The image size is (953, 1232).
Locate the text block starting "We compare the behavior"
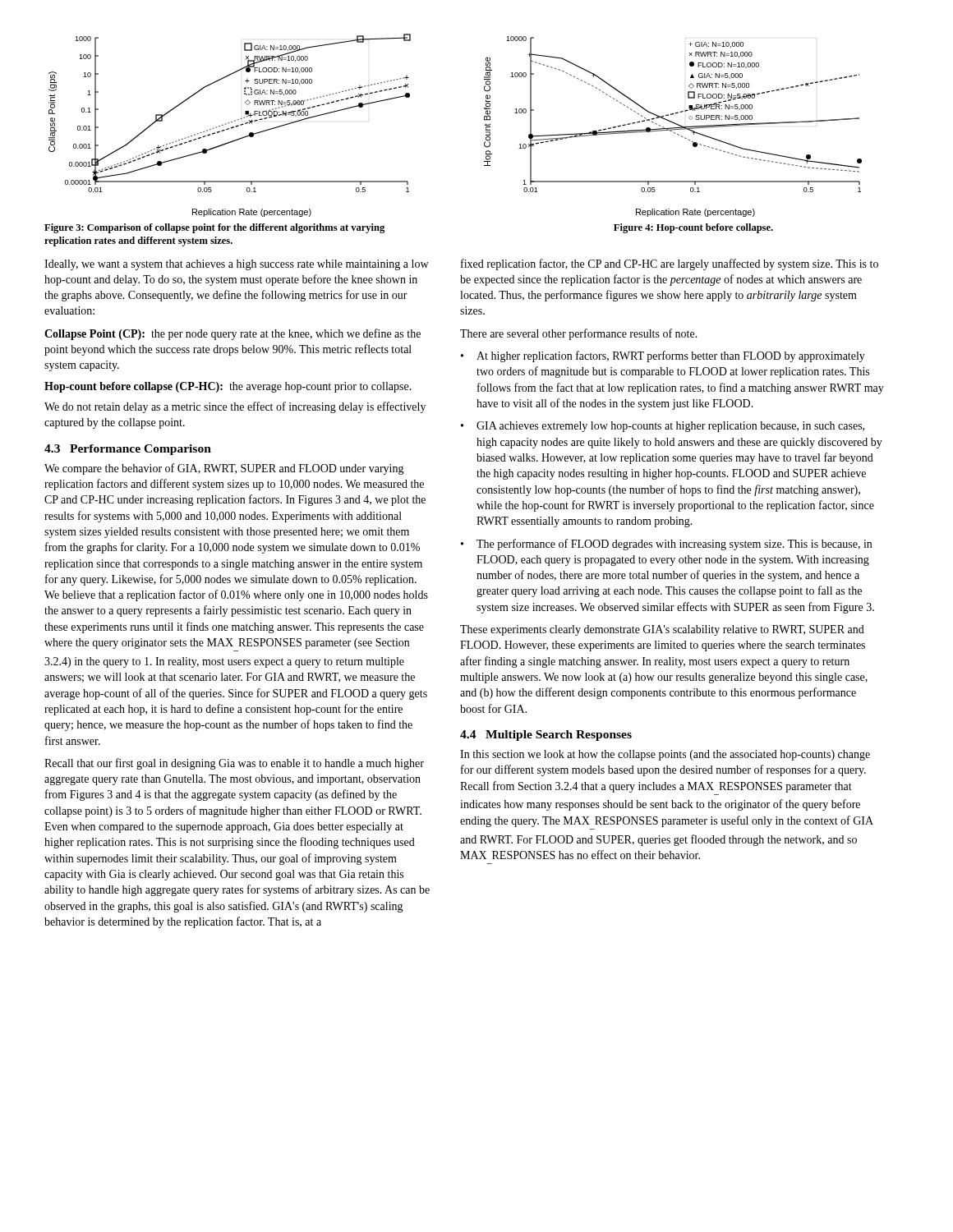(x=236, y=605)
